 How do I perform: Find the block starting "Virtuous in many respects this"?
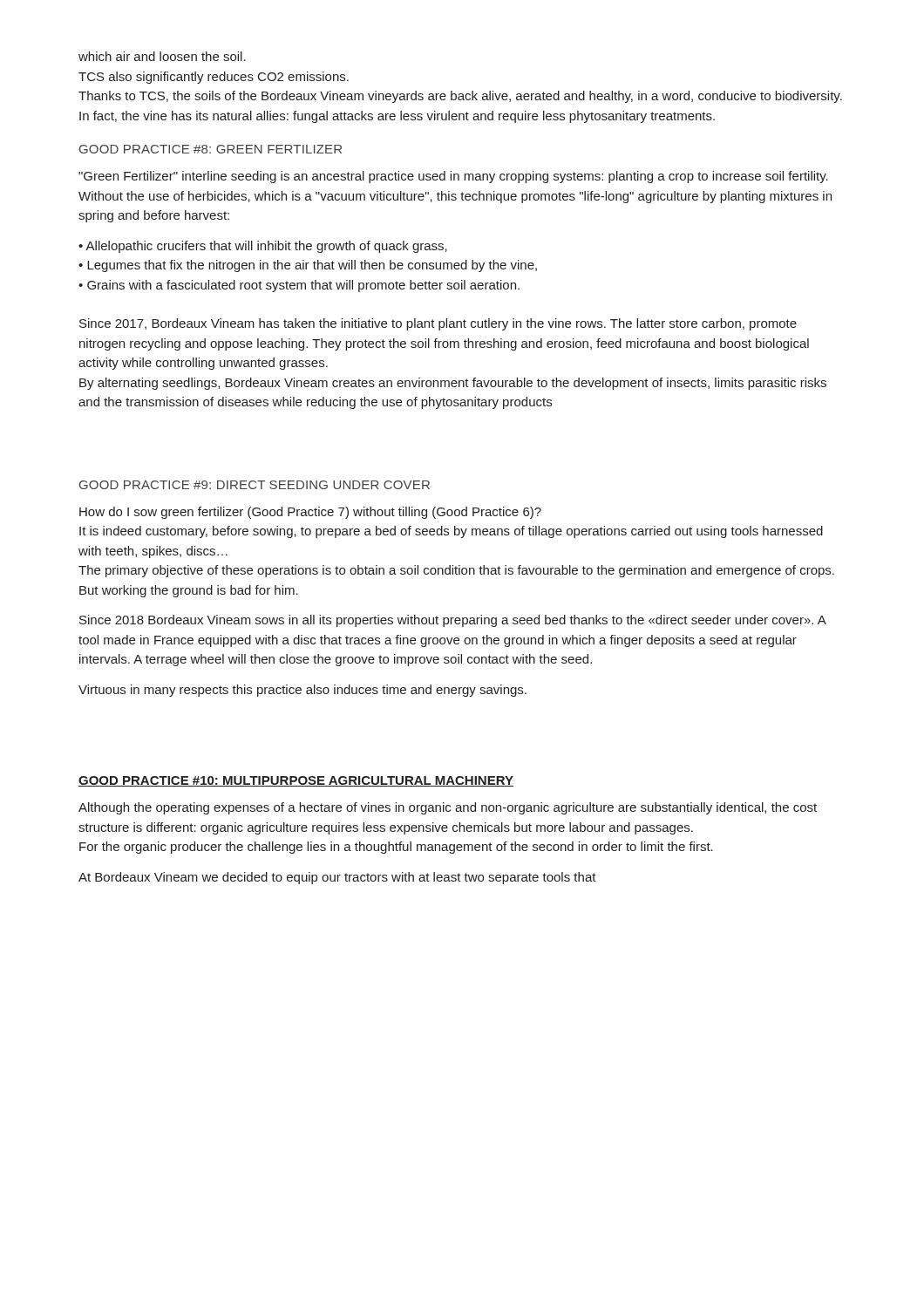coord(303,689)
